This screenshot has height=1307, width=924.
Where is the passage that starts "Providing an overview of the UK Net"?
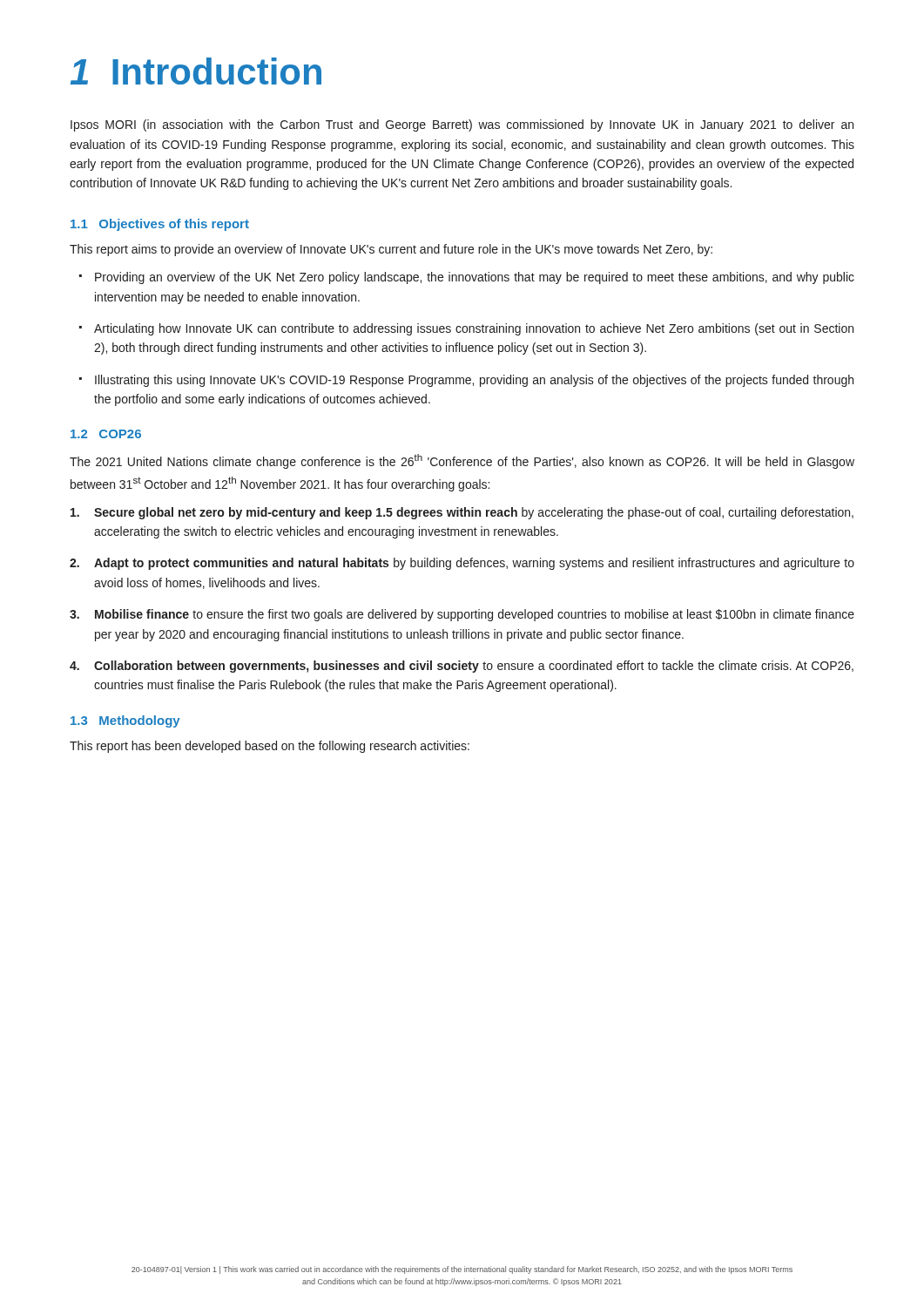pyautogui.click(x=474, y=287)
